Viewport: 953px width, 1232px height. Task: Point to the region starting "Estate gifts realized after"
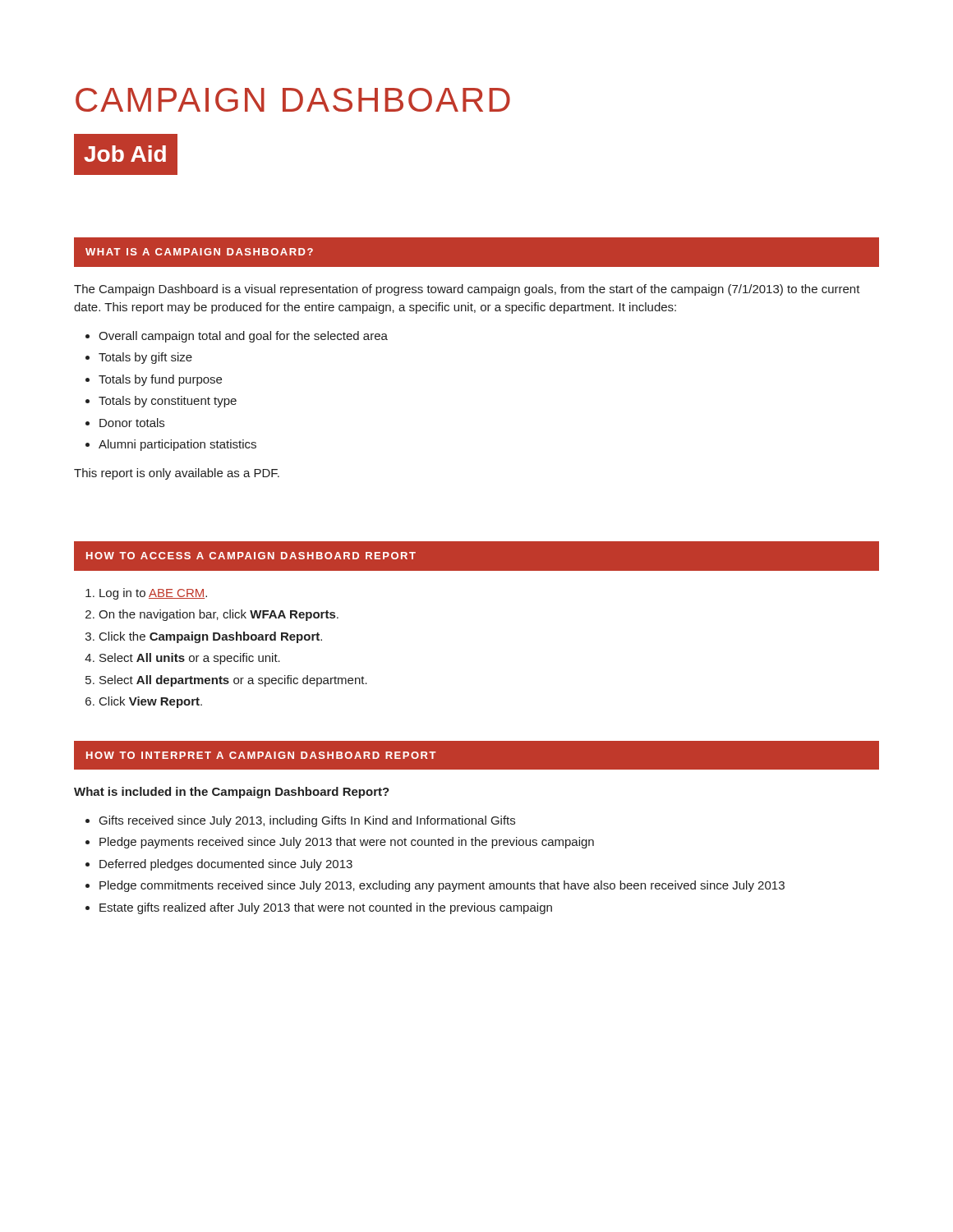pyautogui.click(x=326, y=907)
